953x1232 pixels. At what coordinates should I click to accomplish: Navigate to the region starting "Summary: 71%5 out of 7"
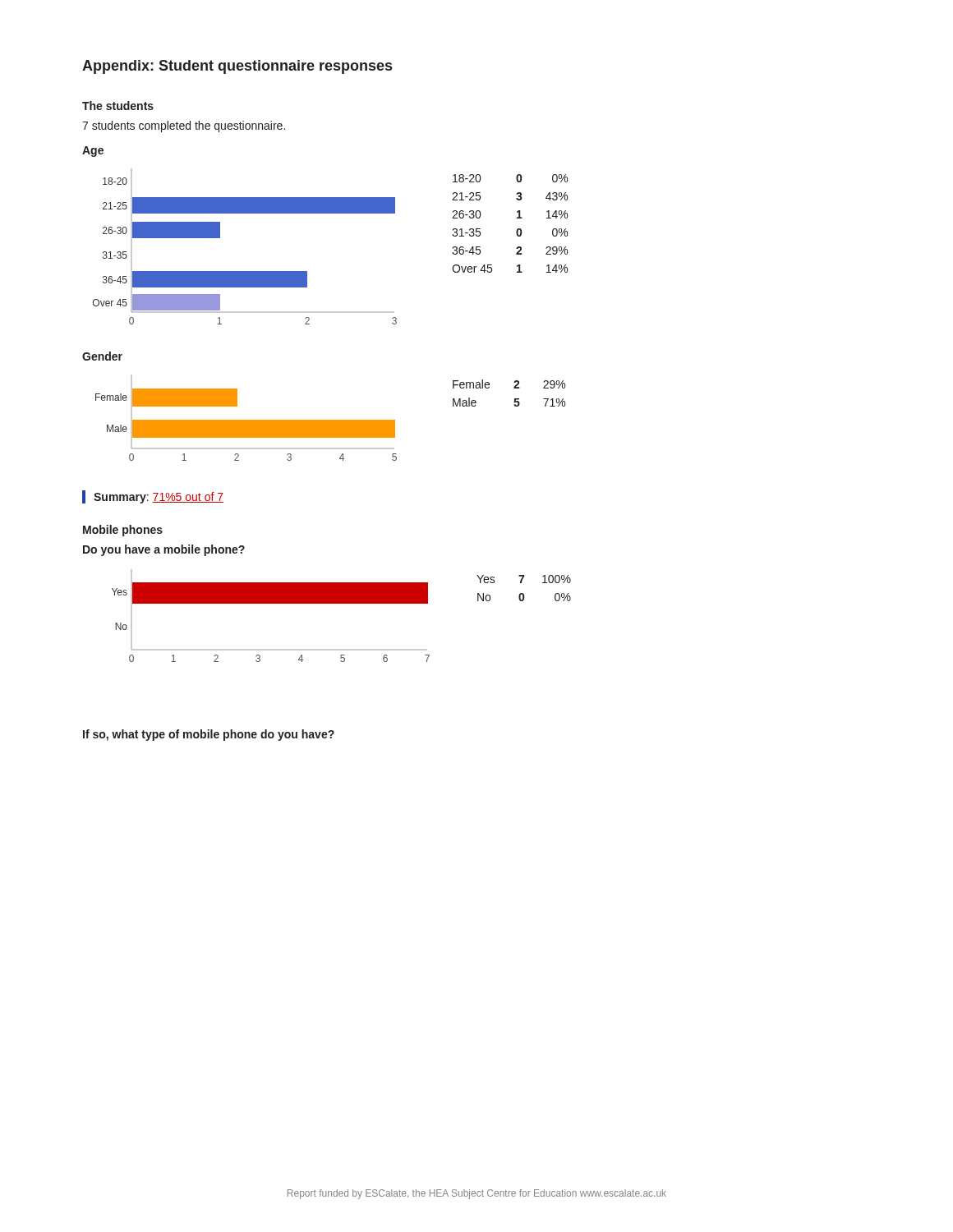[159, 497]
